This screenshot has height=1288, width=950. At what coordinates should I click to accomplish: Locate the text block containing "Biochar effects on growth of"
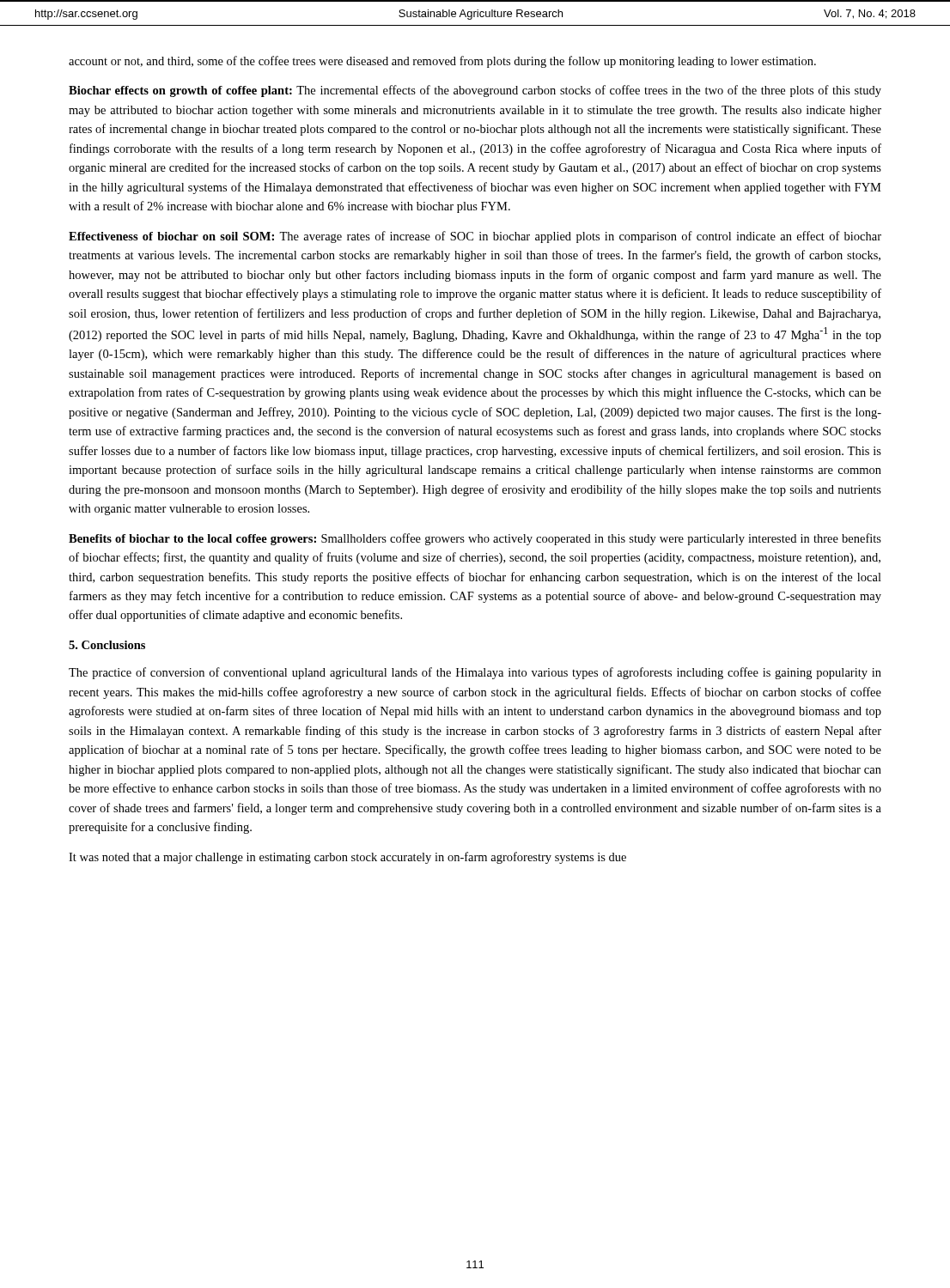pyautogui.click(x=475, y=149)
